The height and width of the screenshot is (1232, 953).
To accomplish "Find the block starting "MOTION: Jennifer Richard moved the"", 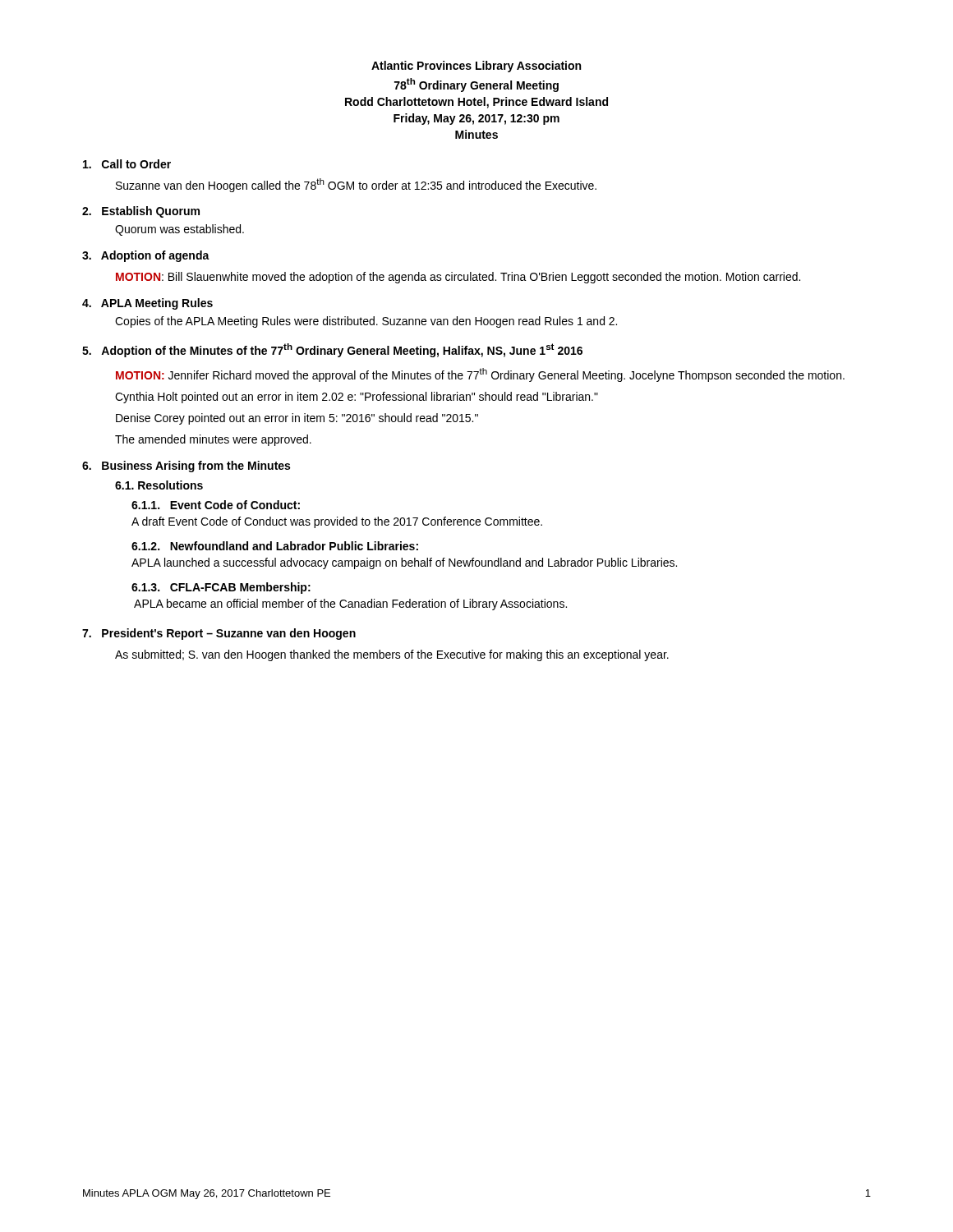I will [x=480, y=374].
